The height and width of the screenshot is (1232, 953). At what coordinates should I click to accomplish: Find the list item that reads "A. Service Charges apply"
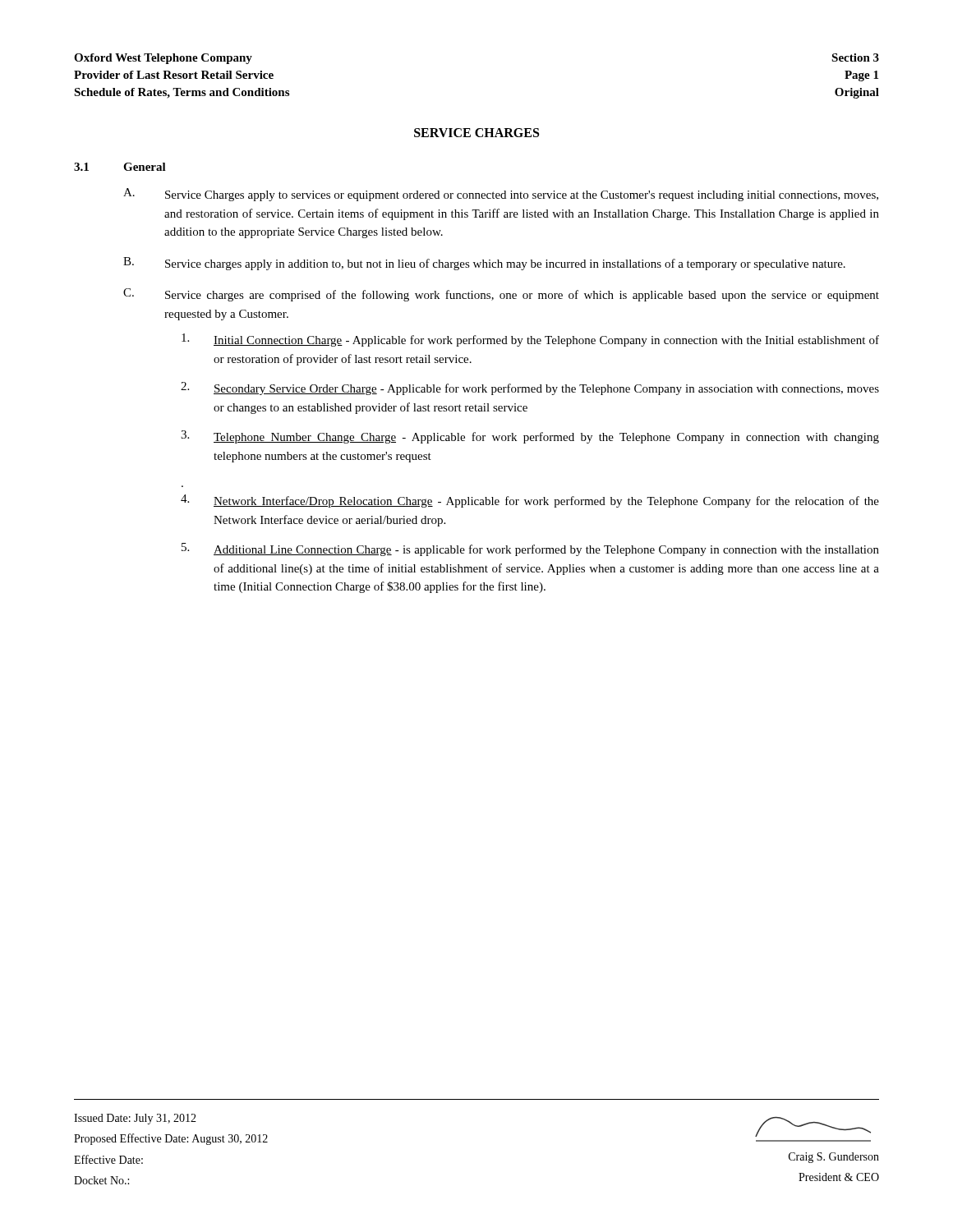pyautogui.click(x=501, y=213)
